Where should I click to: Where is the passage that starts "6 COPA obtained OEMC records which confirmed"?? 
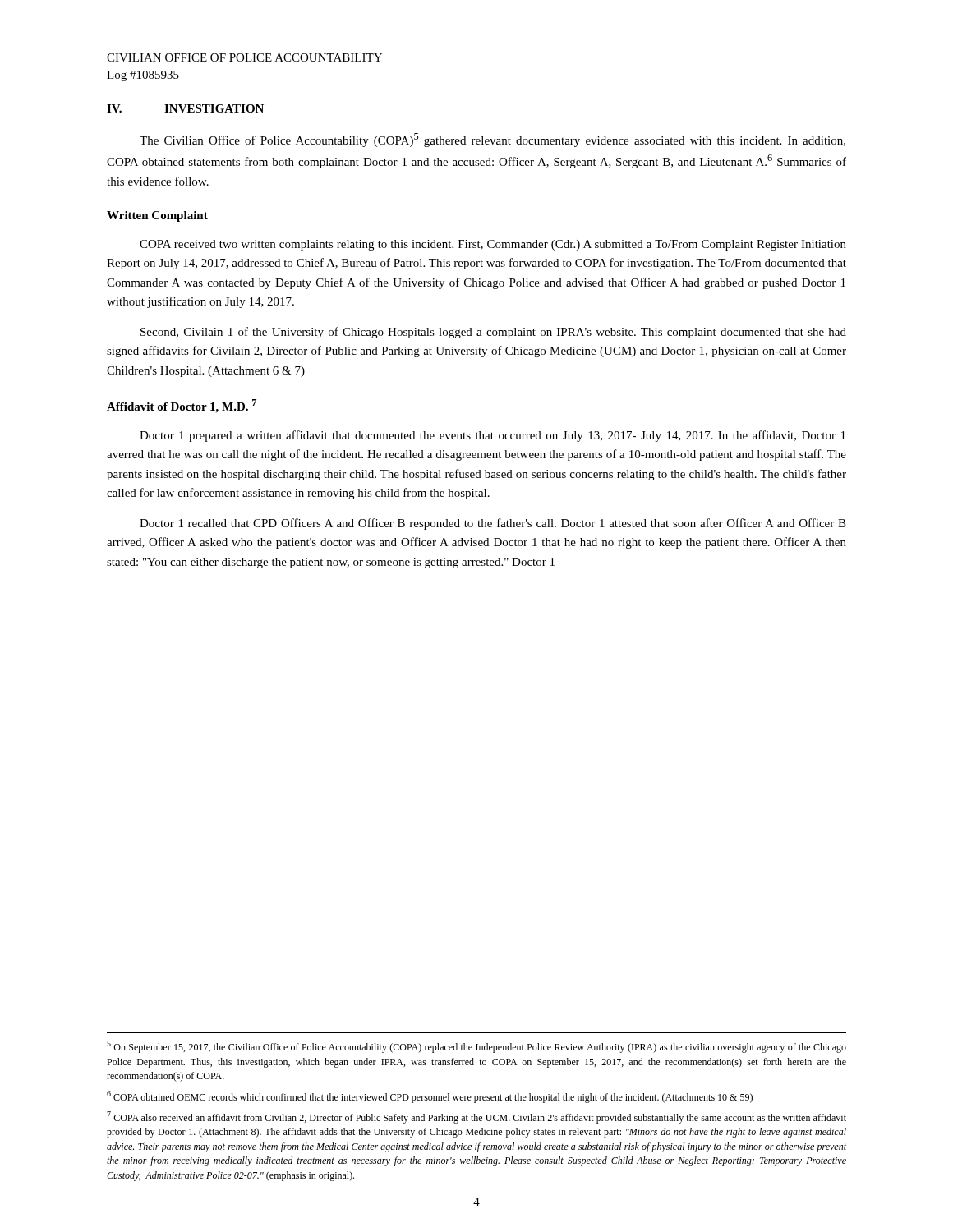[x=430, y=1096]
